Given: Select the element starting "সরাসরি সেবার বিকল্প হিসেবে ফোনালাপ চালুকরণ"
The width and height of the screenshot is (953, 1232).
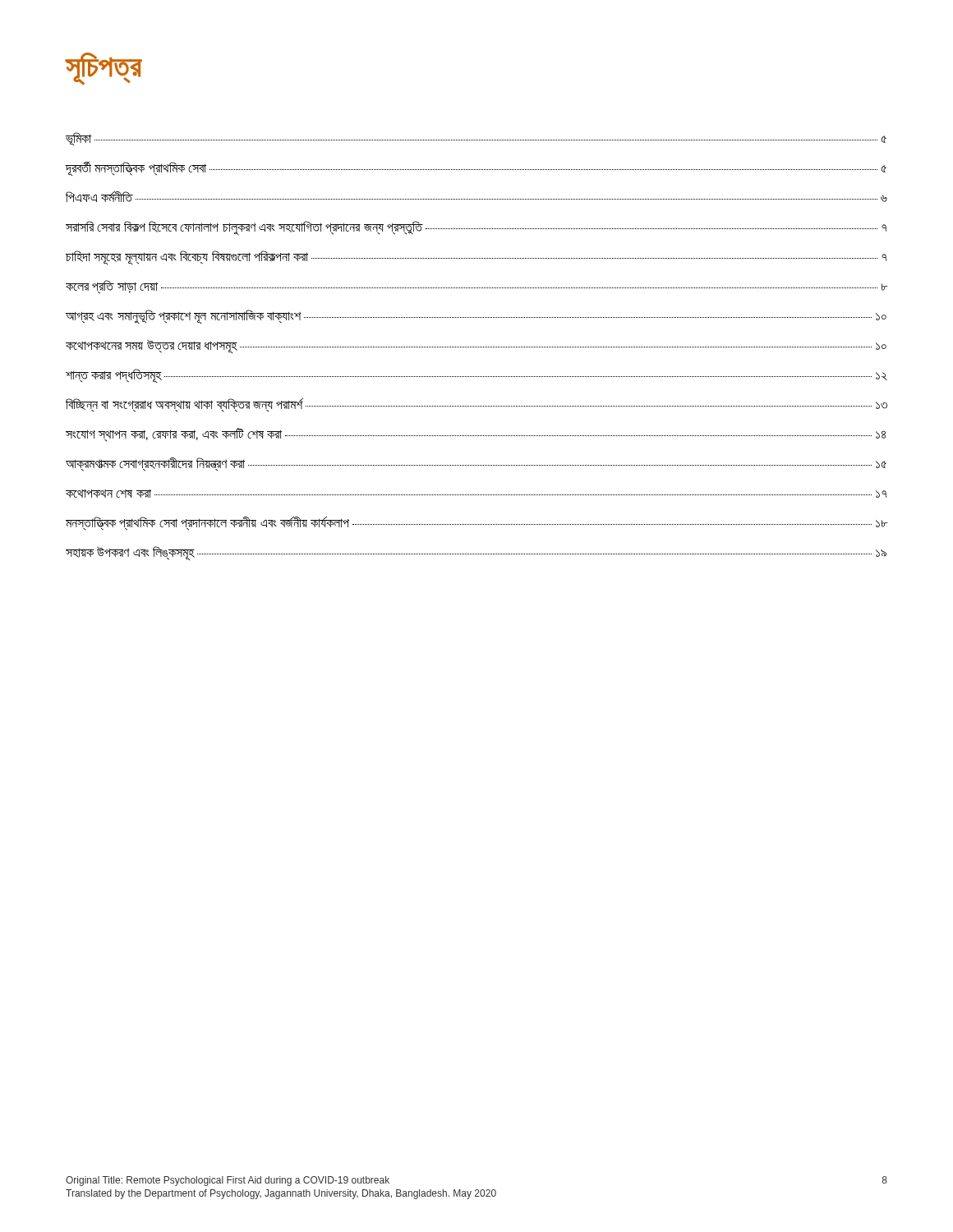Looking at the screenshot, I should coord(476,228).
